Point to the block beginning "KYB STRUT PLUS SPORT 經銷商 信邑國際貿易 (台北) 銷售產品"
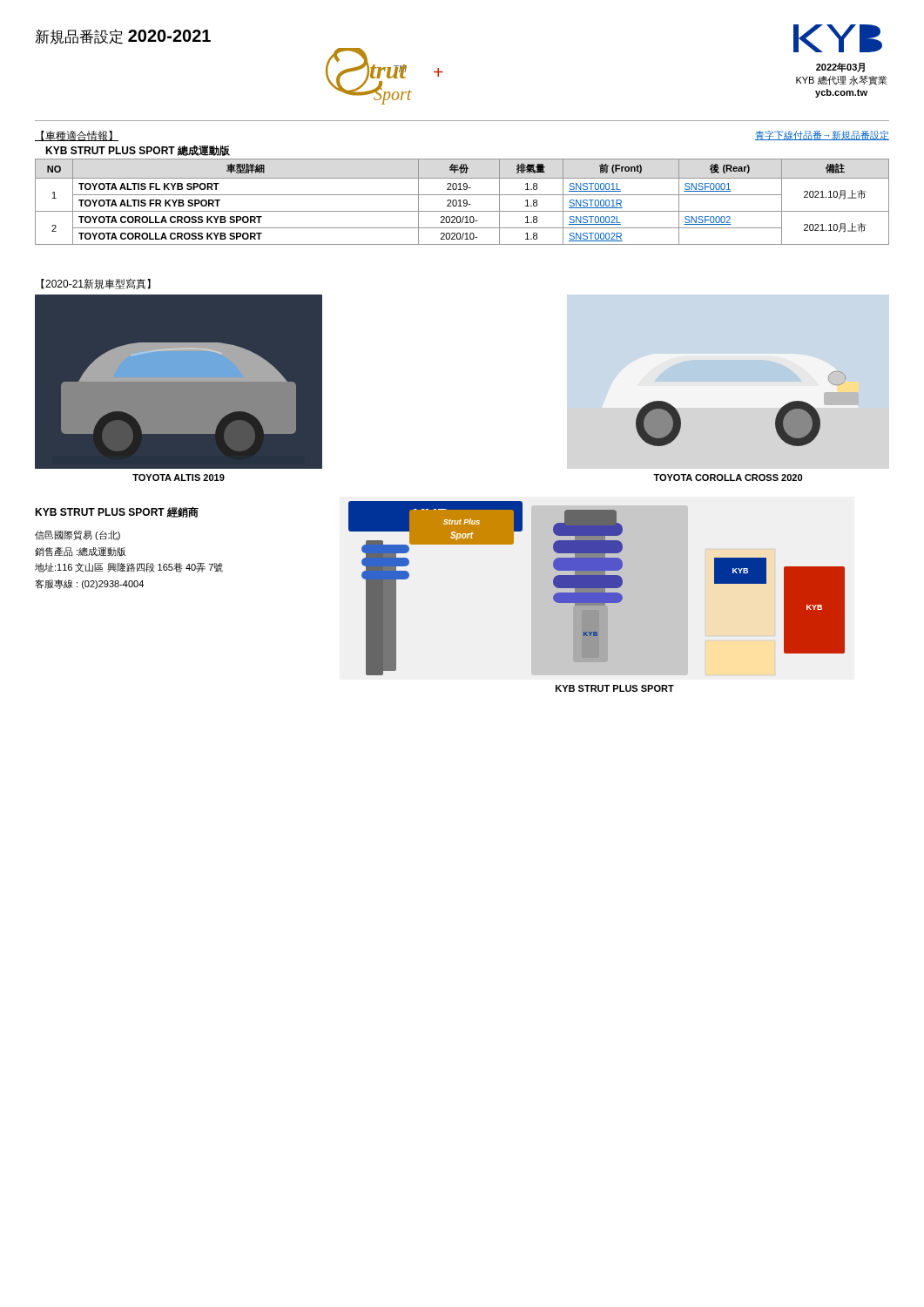Screen dimensions: 1307x924 click(x=117, y=512)
